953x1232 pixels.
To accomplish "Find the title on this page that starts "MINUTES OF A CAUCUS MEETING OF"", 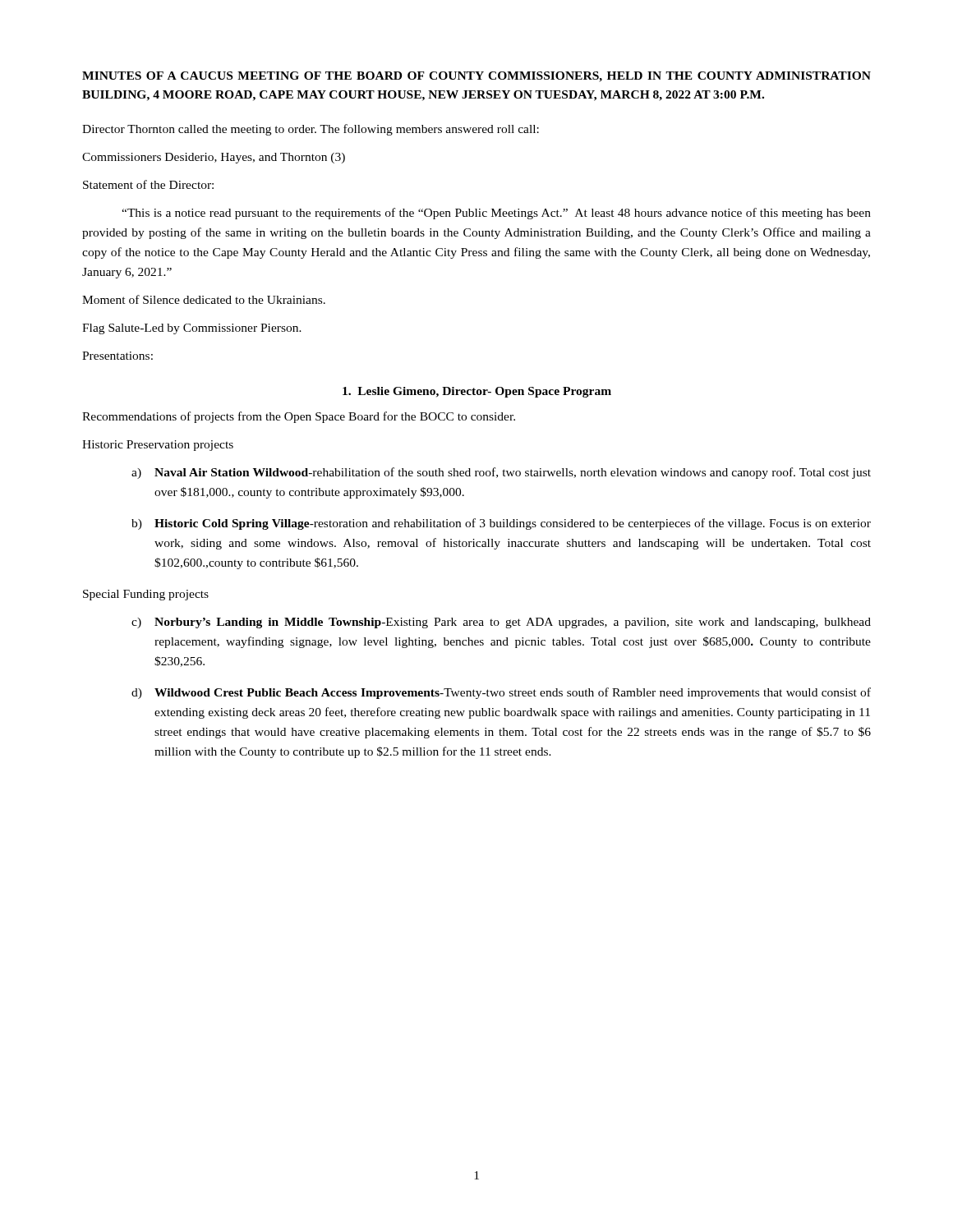I will coord(476,85).
